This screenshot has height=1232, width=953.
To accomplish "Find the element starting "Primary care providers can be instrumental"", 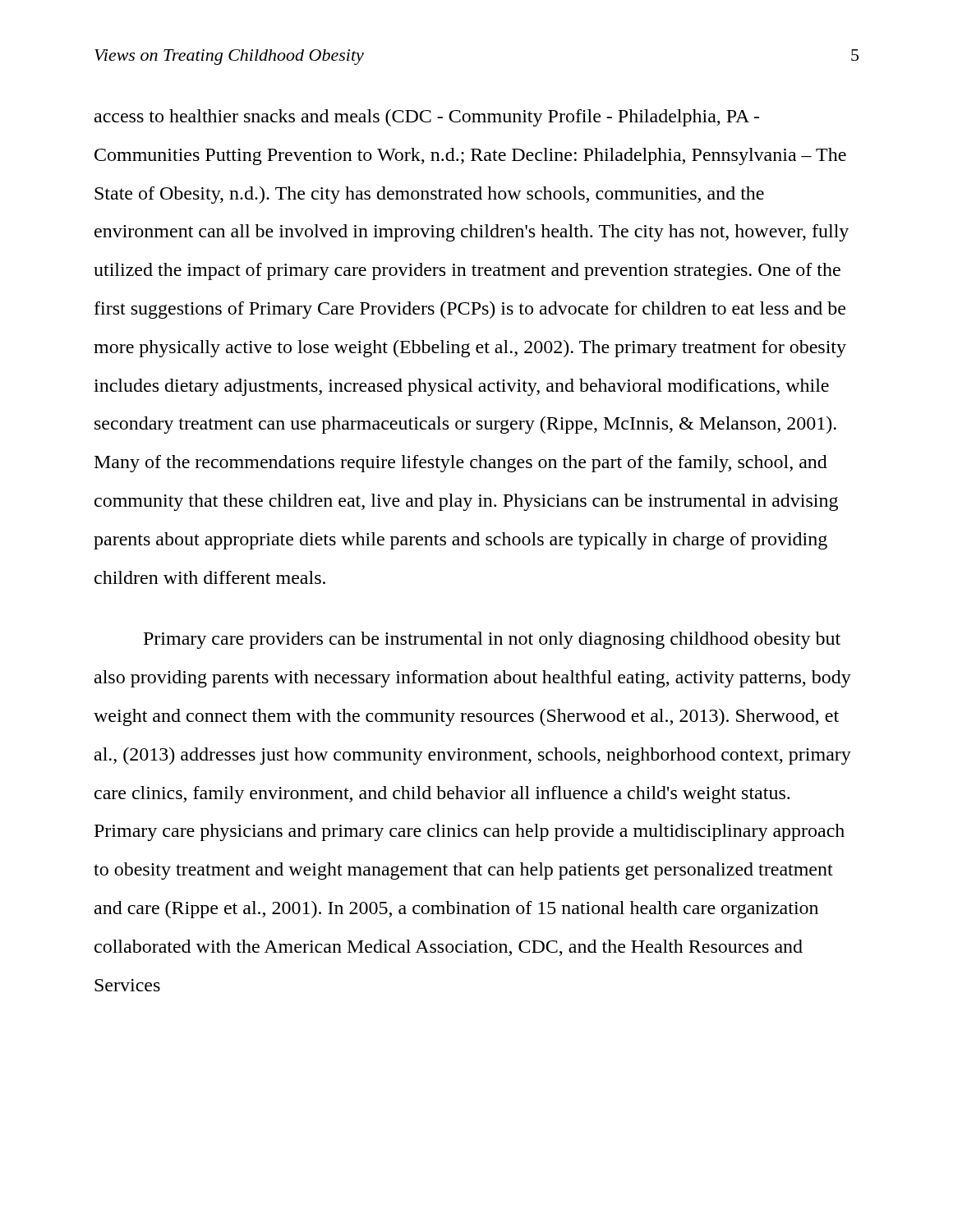I will [x=492, y=640].
